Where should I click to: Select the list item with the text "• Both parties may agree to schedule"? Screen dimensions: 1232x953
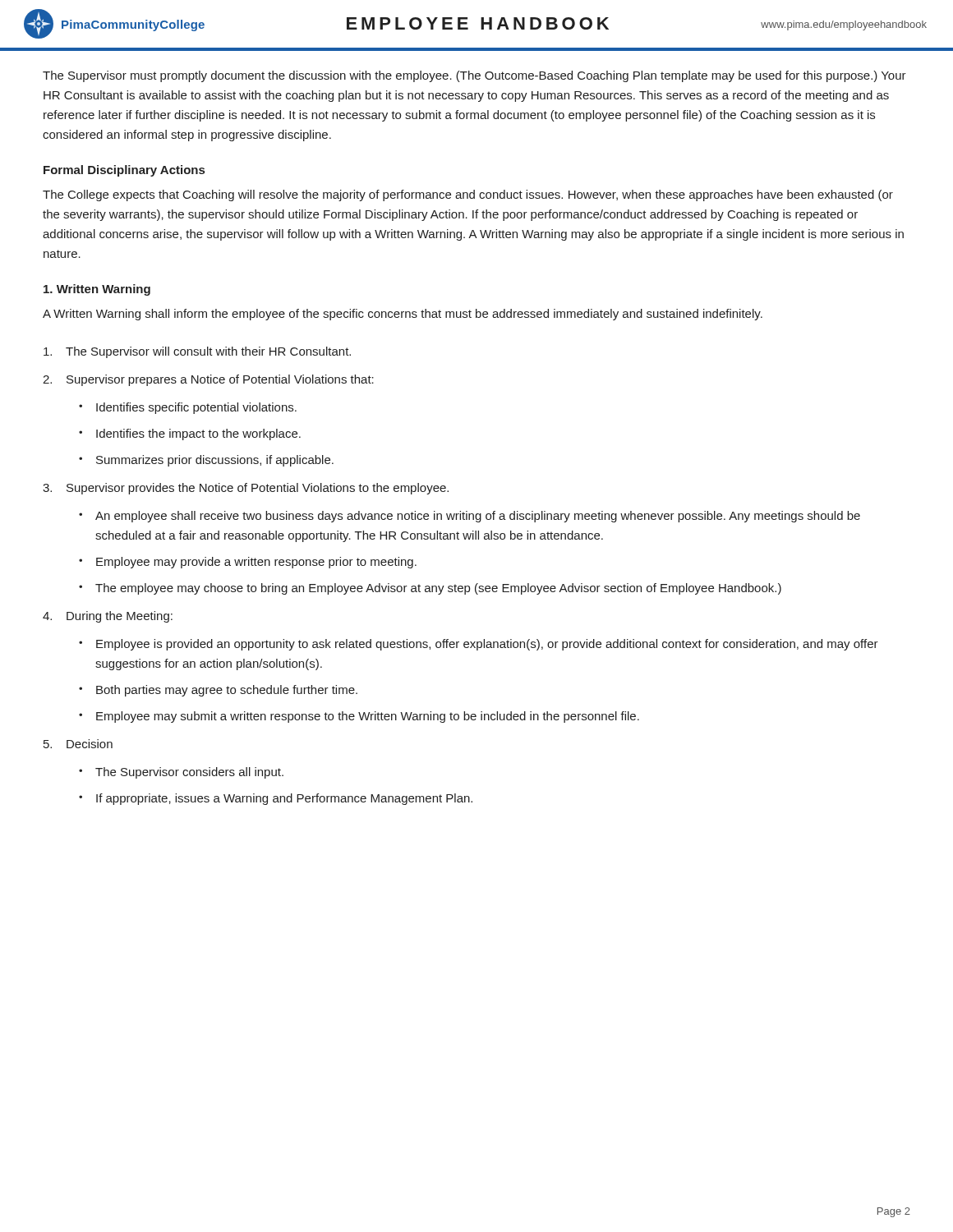pos(218,691)
